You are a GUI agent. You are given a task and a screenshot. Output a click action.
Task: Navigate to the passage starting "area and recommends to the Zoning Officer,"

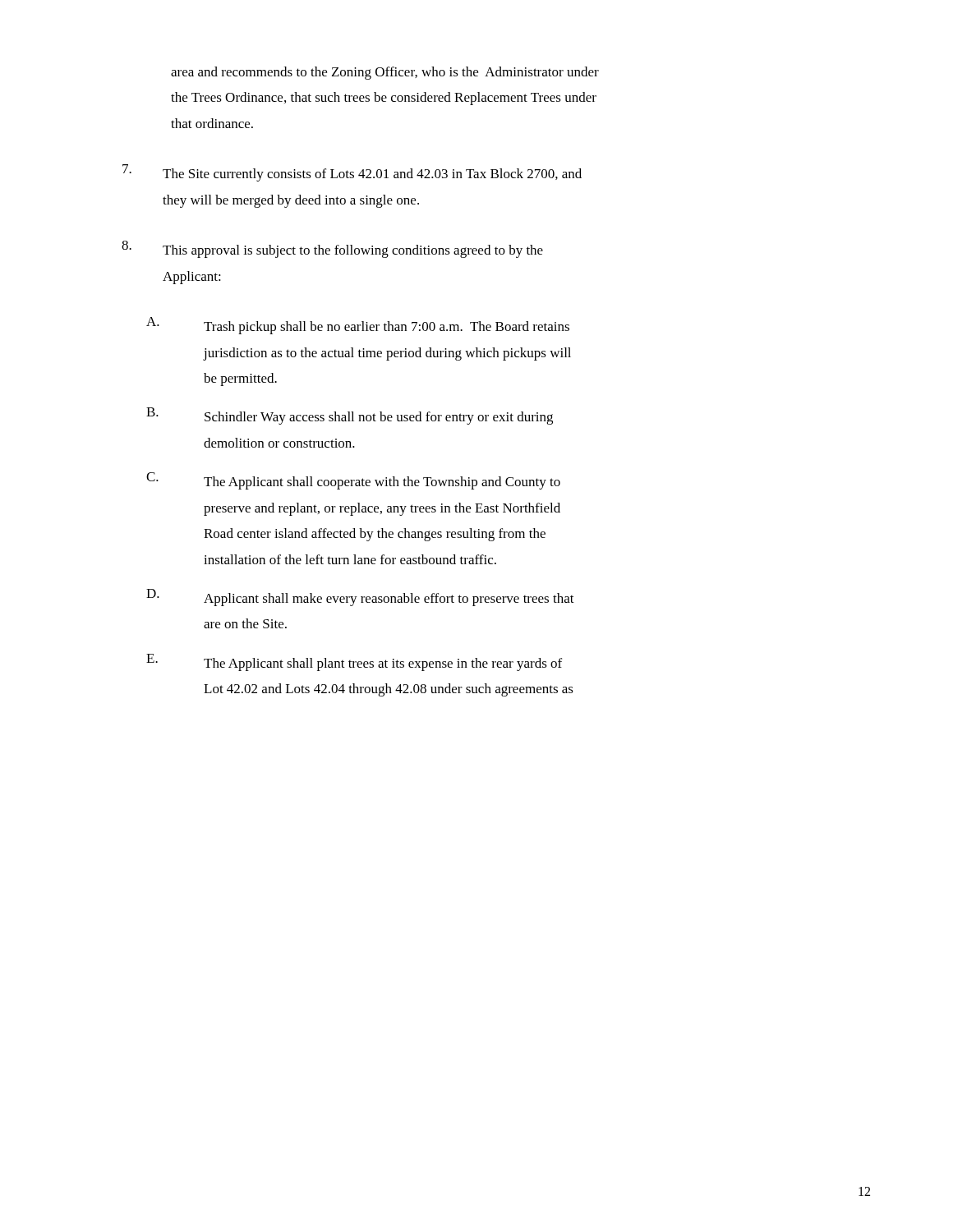pos(385,98)
